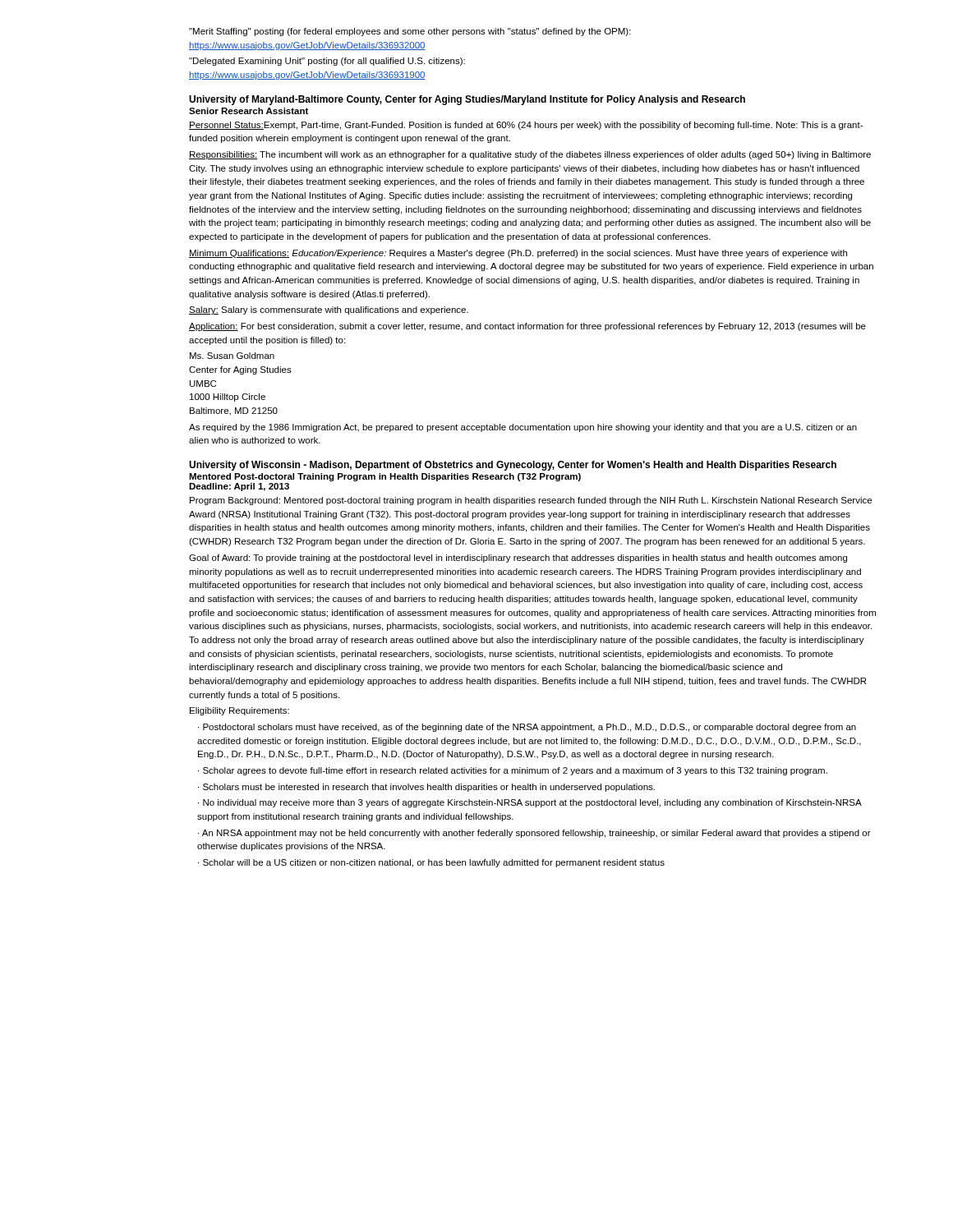Find "Eligibility Requirements:" on this page
Viewport: 953px width, 1232px height.
[239, 711]
